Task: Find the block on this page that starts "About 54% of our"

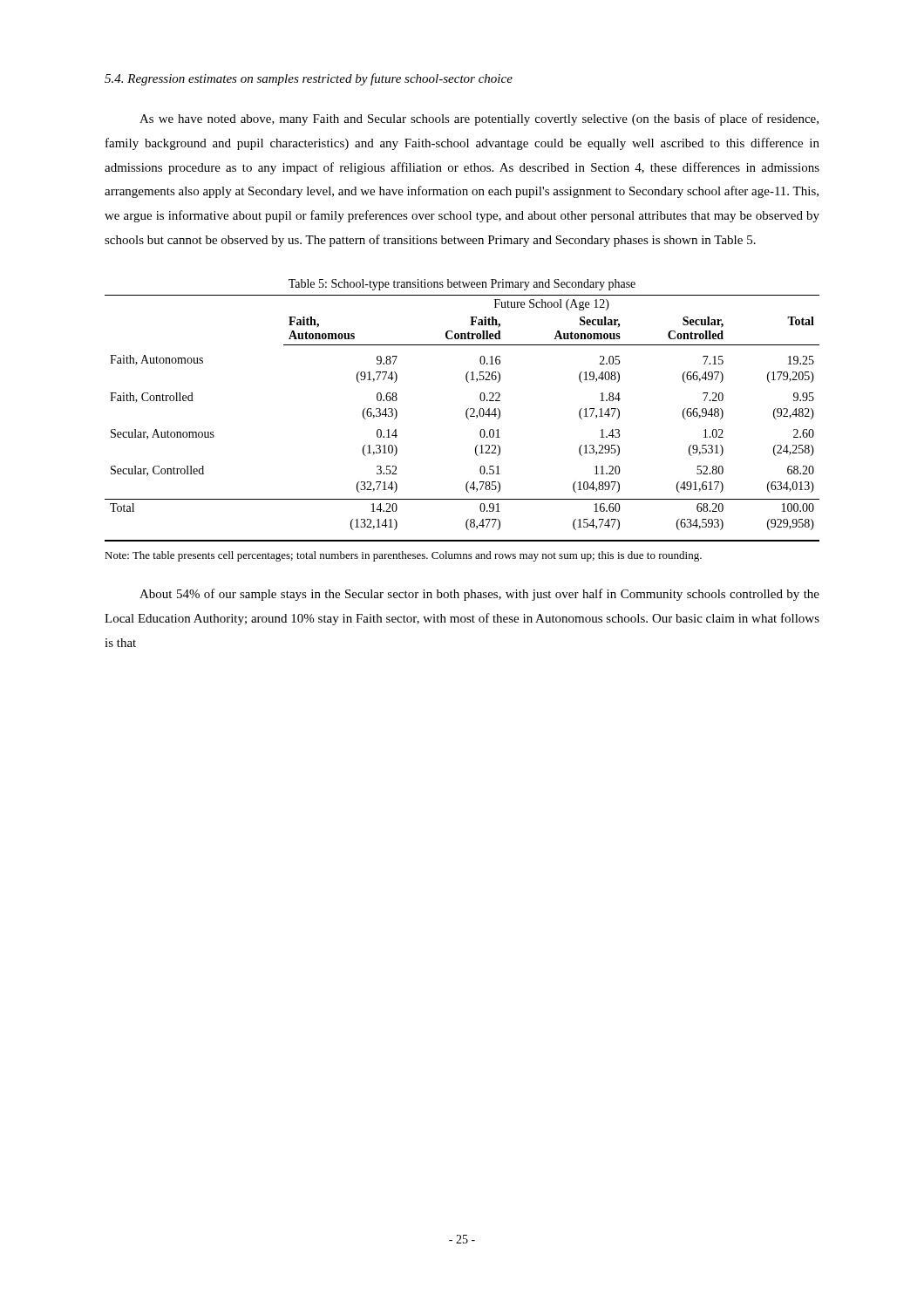Action: tap(462, 618)
